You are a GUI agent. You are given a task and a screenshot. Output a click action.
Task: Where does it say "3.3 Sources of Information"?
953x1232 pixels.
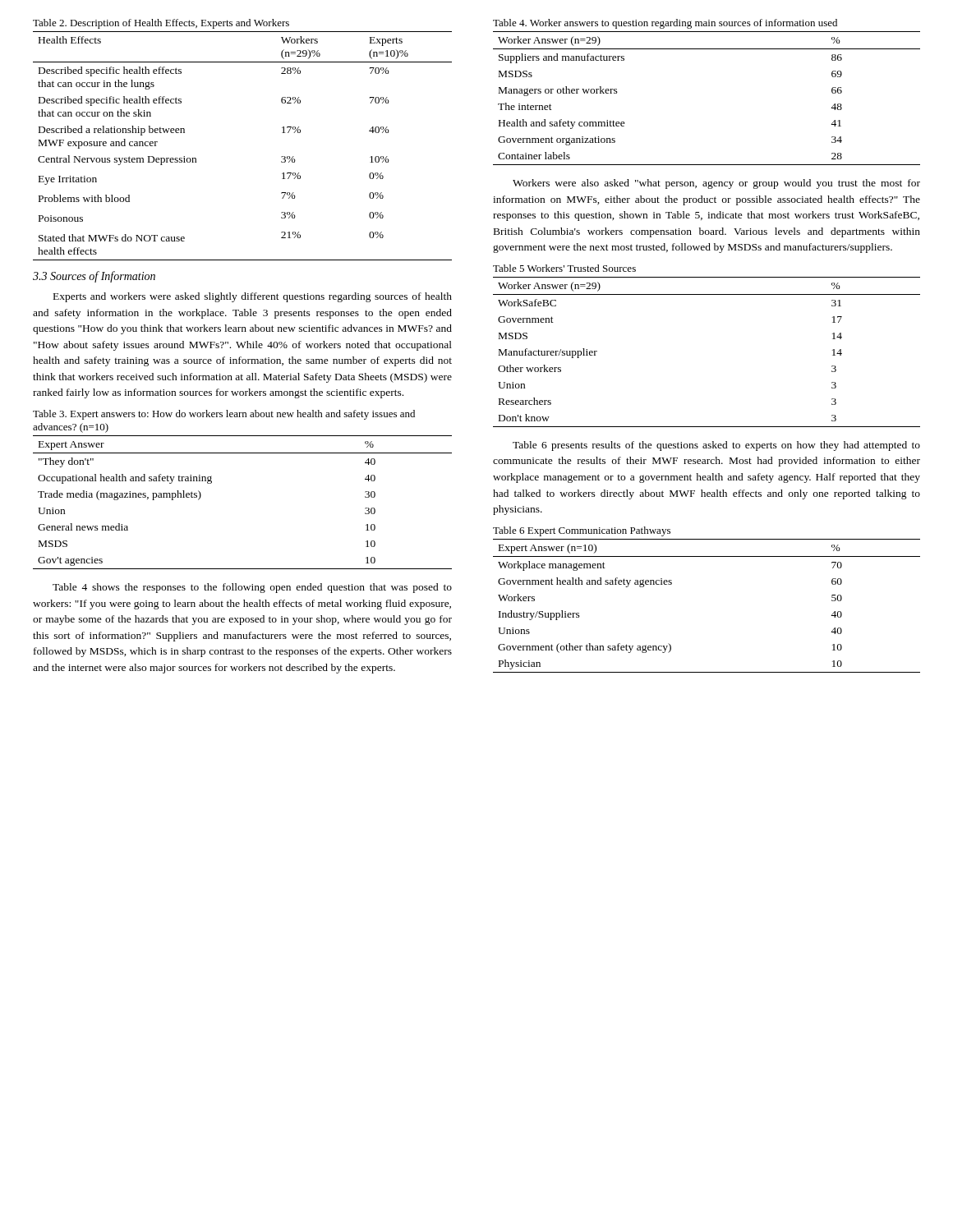94,276
